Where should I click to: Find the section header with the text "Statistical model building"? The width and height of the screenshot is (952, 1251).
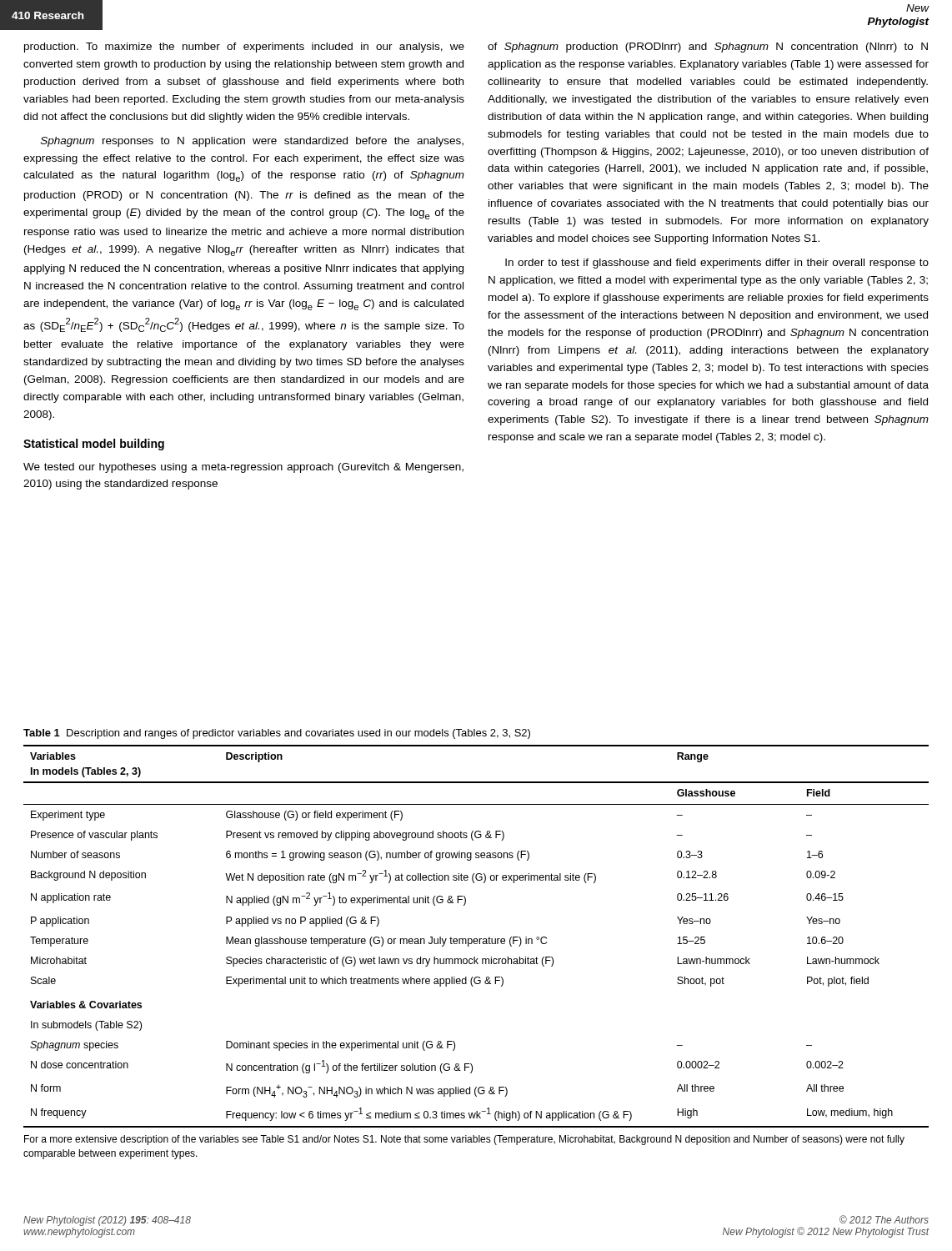[94, 444]
